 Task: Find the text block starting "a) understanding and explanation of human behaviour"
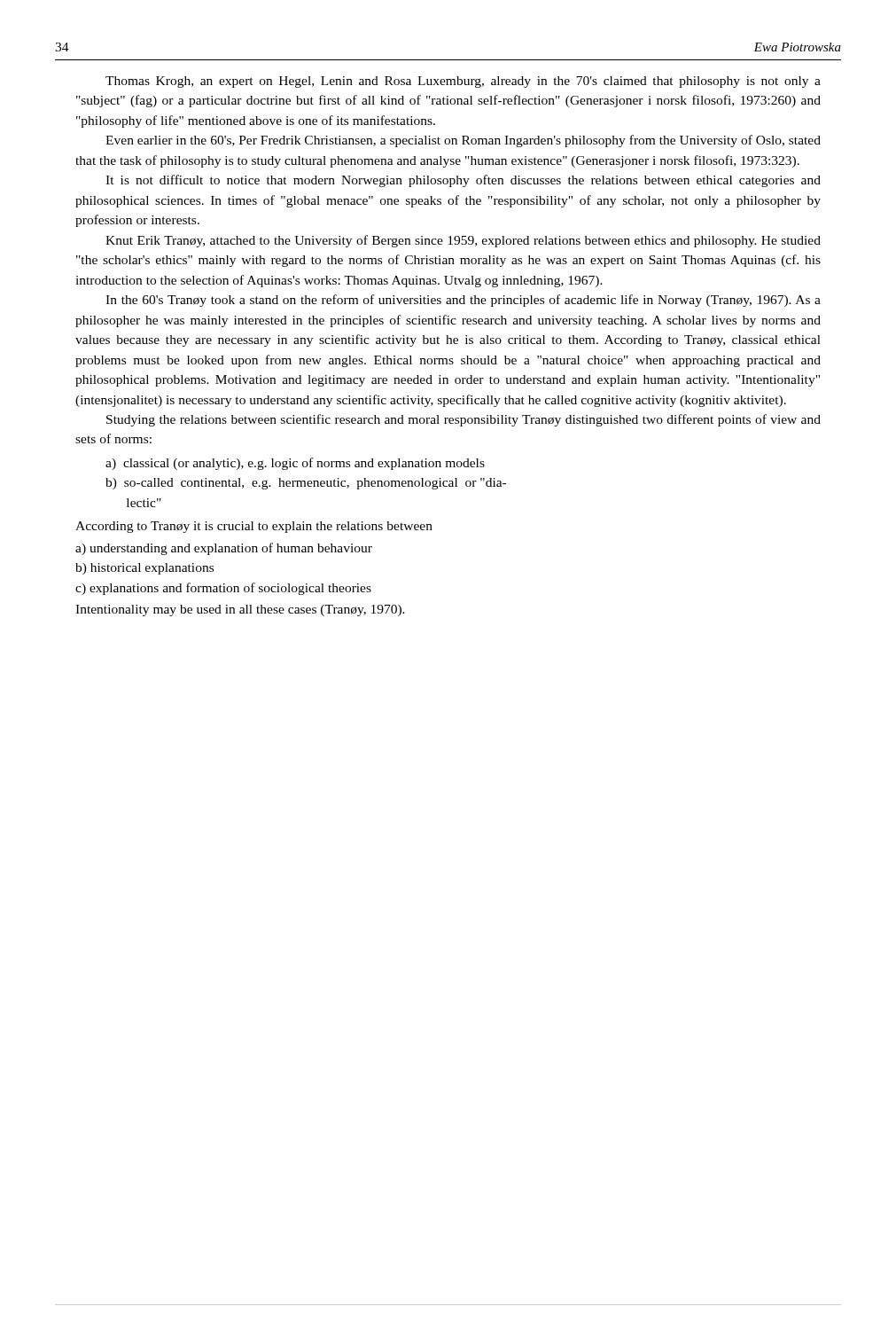click(224, 547)
